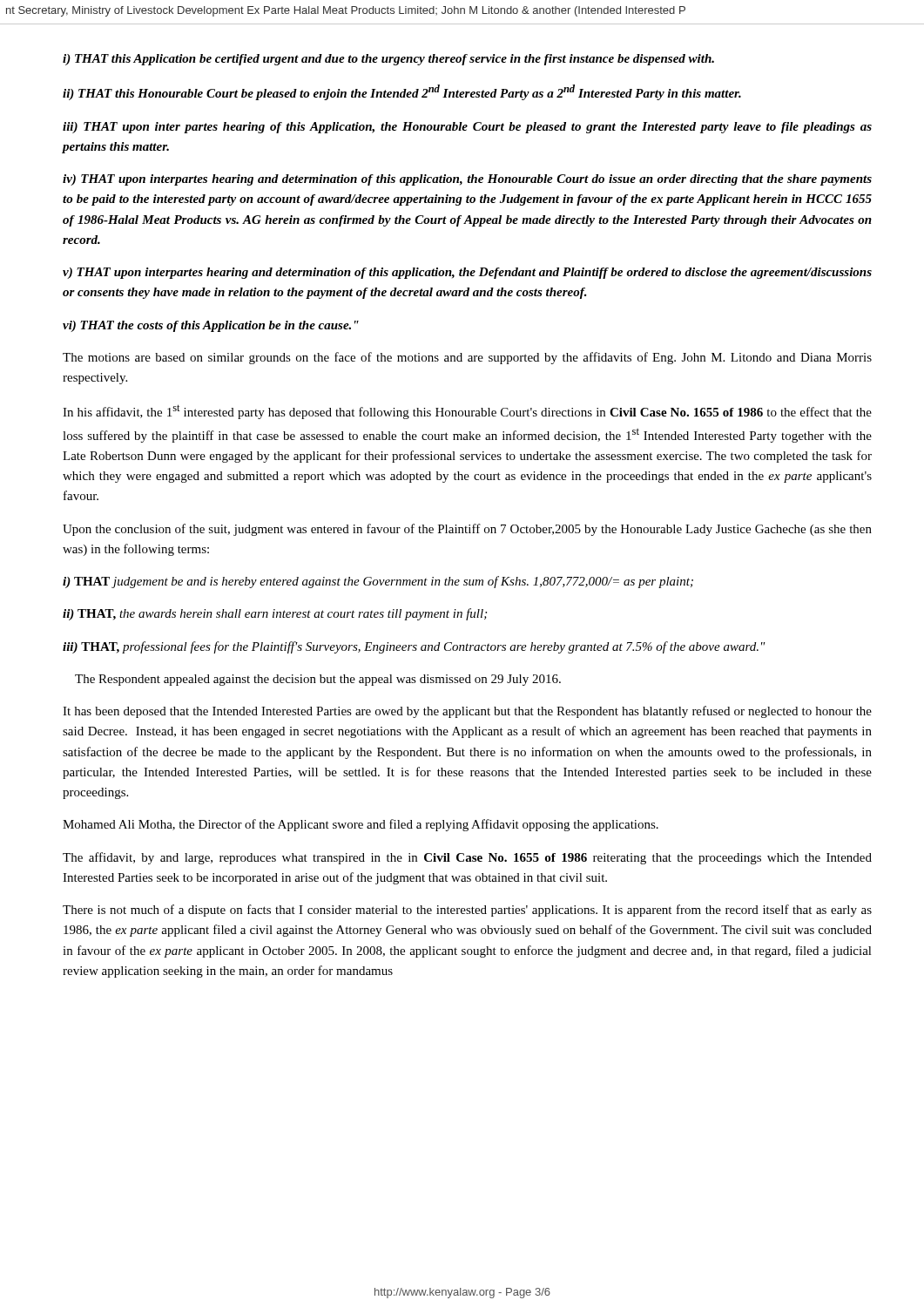Image resolution: width=924 pixels, height=1307 pixels.
Task: Click on the list item containing "i) THAT this Application be certified urgent"
Action: (389, 58)
